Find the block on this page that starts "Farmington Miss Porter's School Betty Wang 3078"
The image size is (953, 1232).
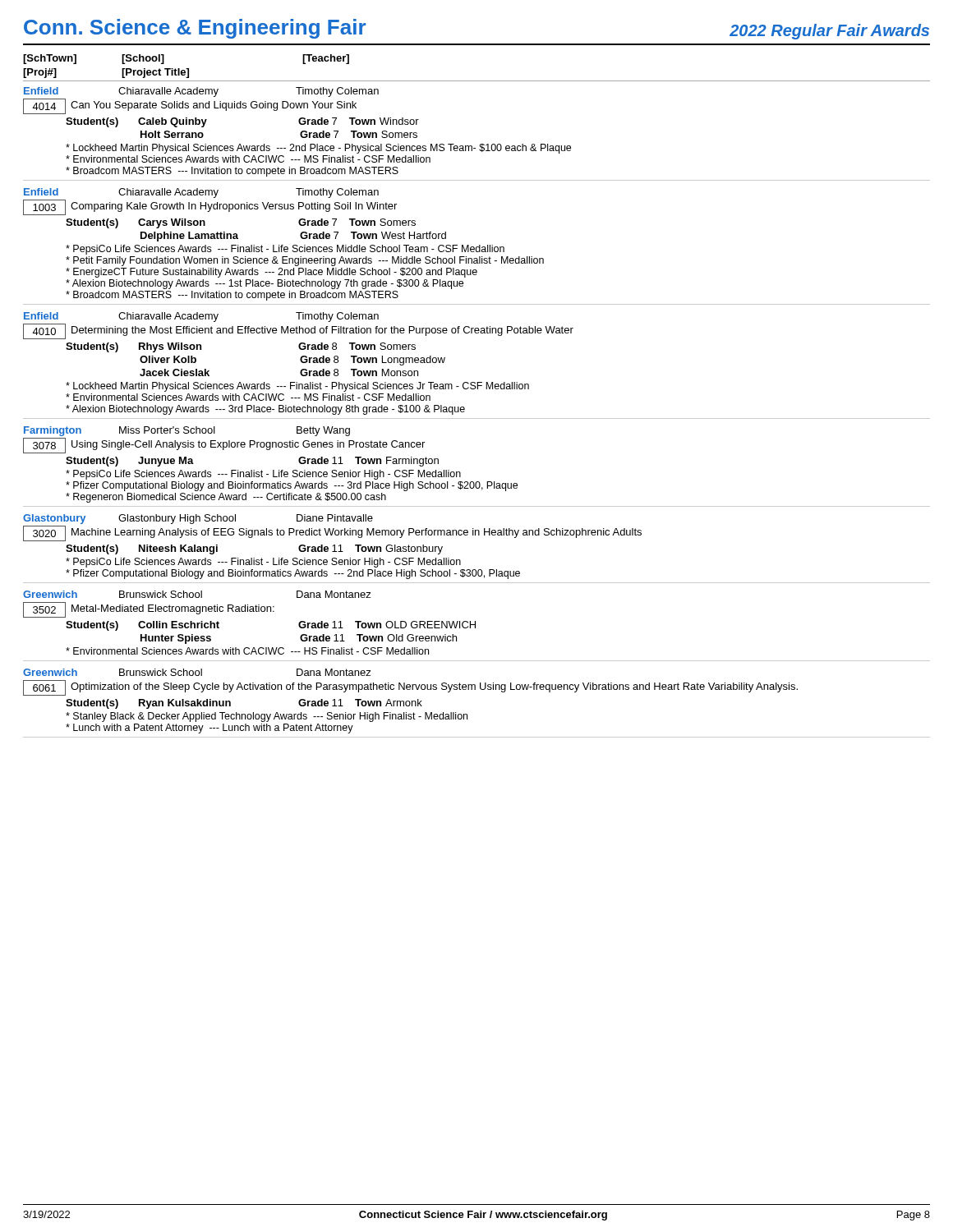tap(187, 431)
